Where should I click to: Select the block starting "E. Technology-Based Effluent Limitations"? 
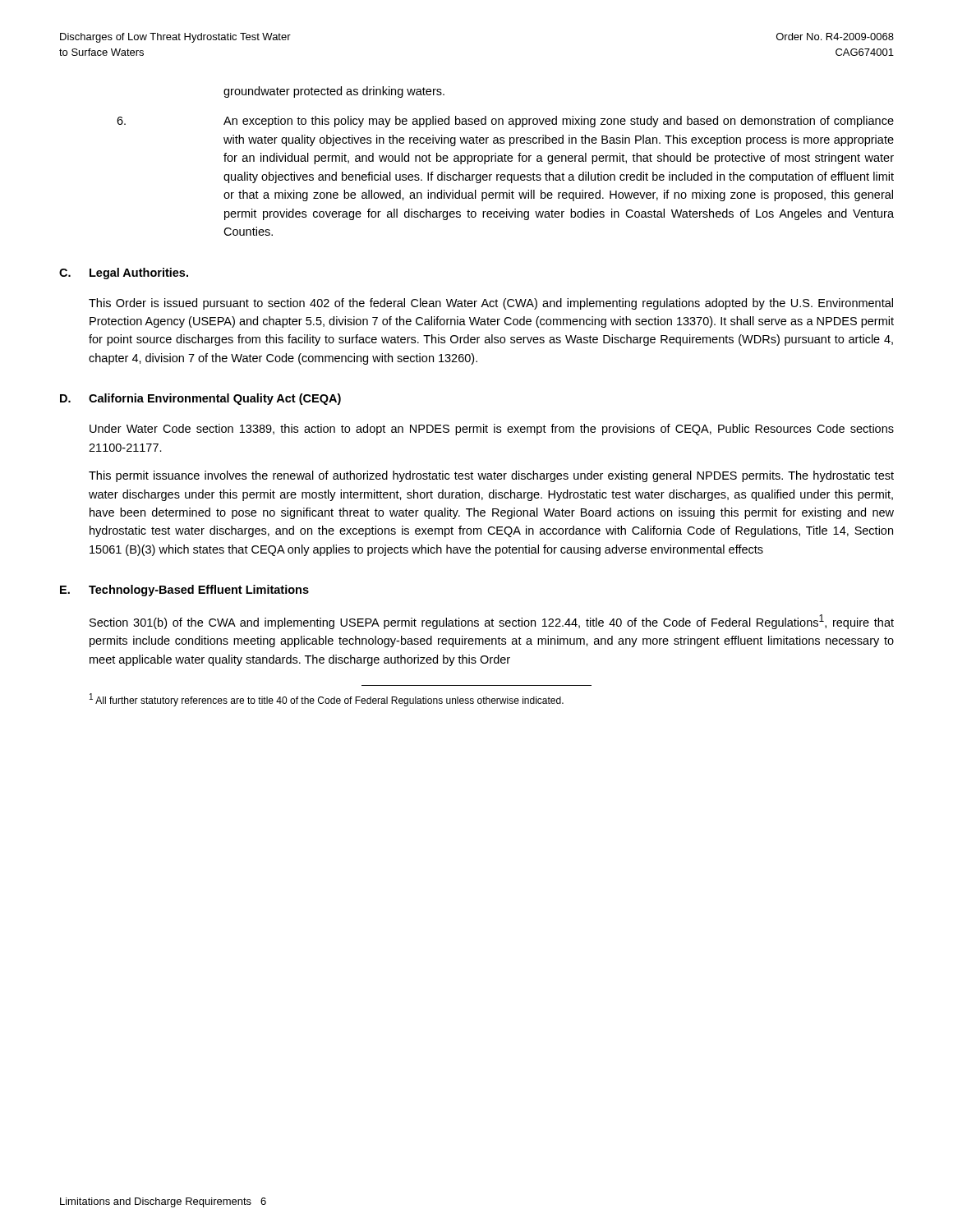pos(184,591)
